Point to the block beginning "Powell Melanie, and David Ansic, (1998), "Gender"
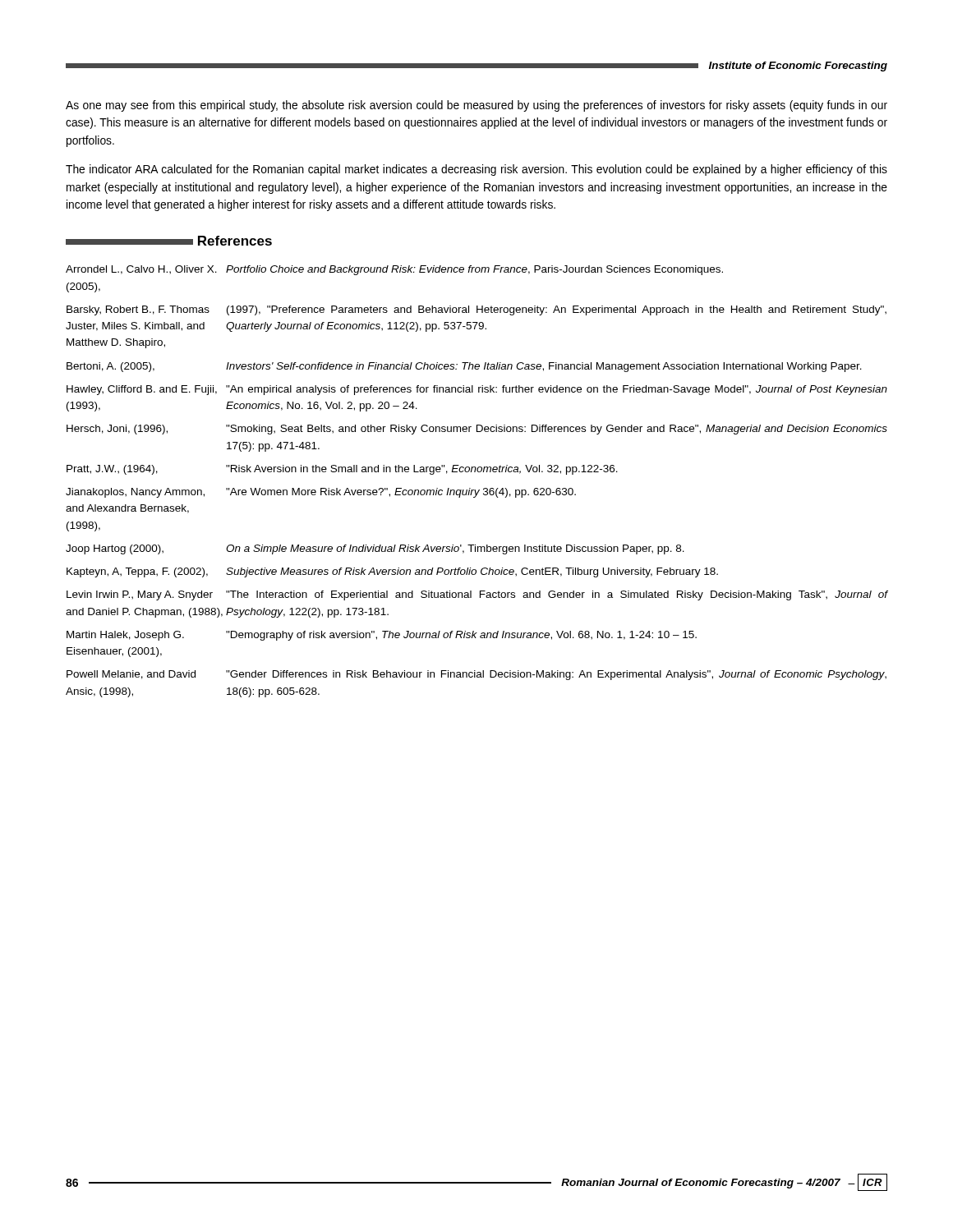Image resolution: width=953 pixels, height=1232 pixels. pyautogui.click(x=476, y=683)
